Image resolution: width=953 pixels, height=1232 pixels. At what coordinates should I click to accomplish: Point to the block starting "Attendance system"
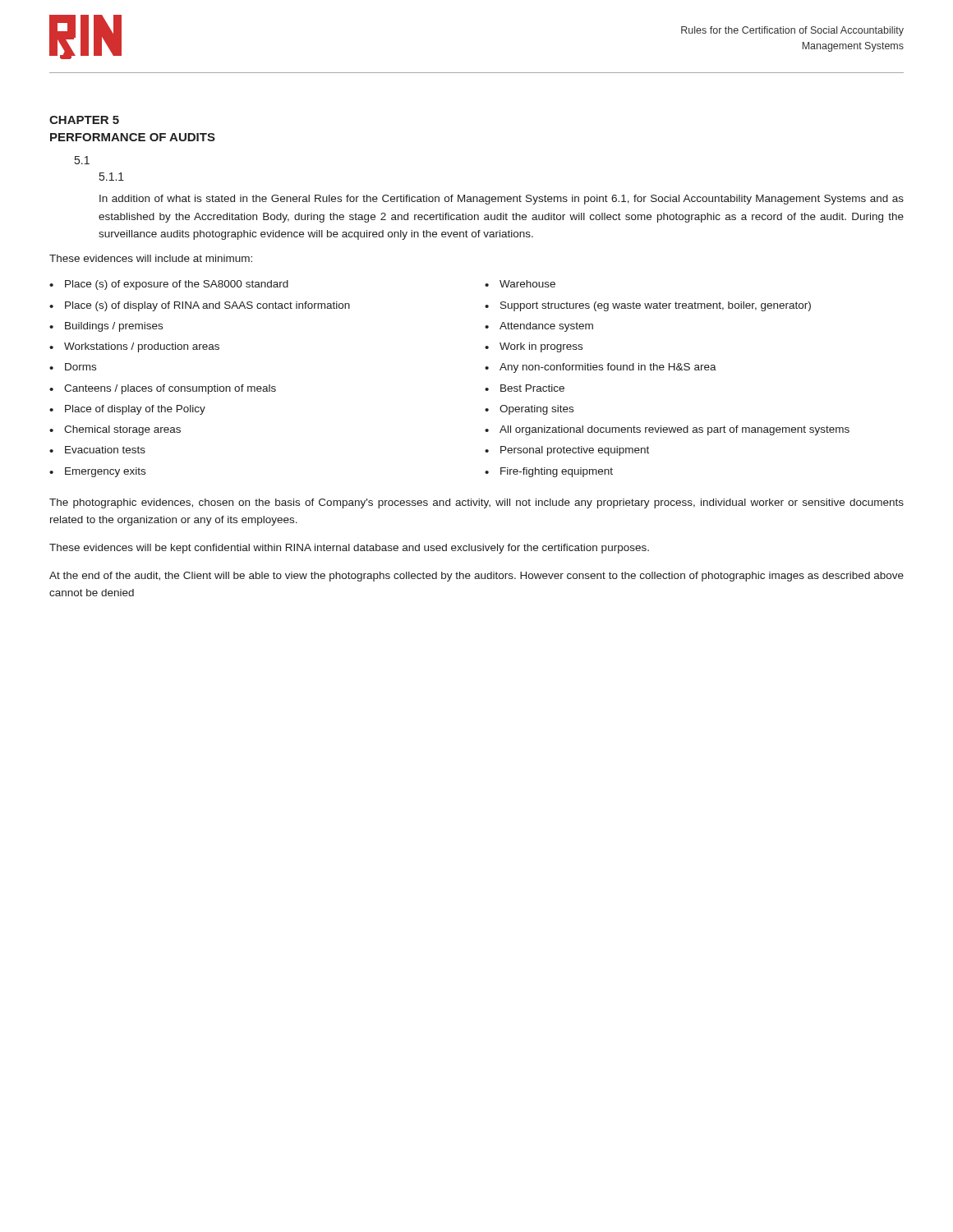click(x=539, y=327)
